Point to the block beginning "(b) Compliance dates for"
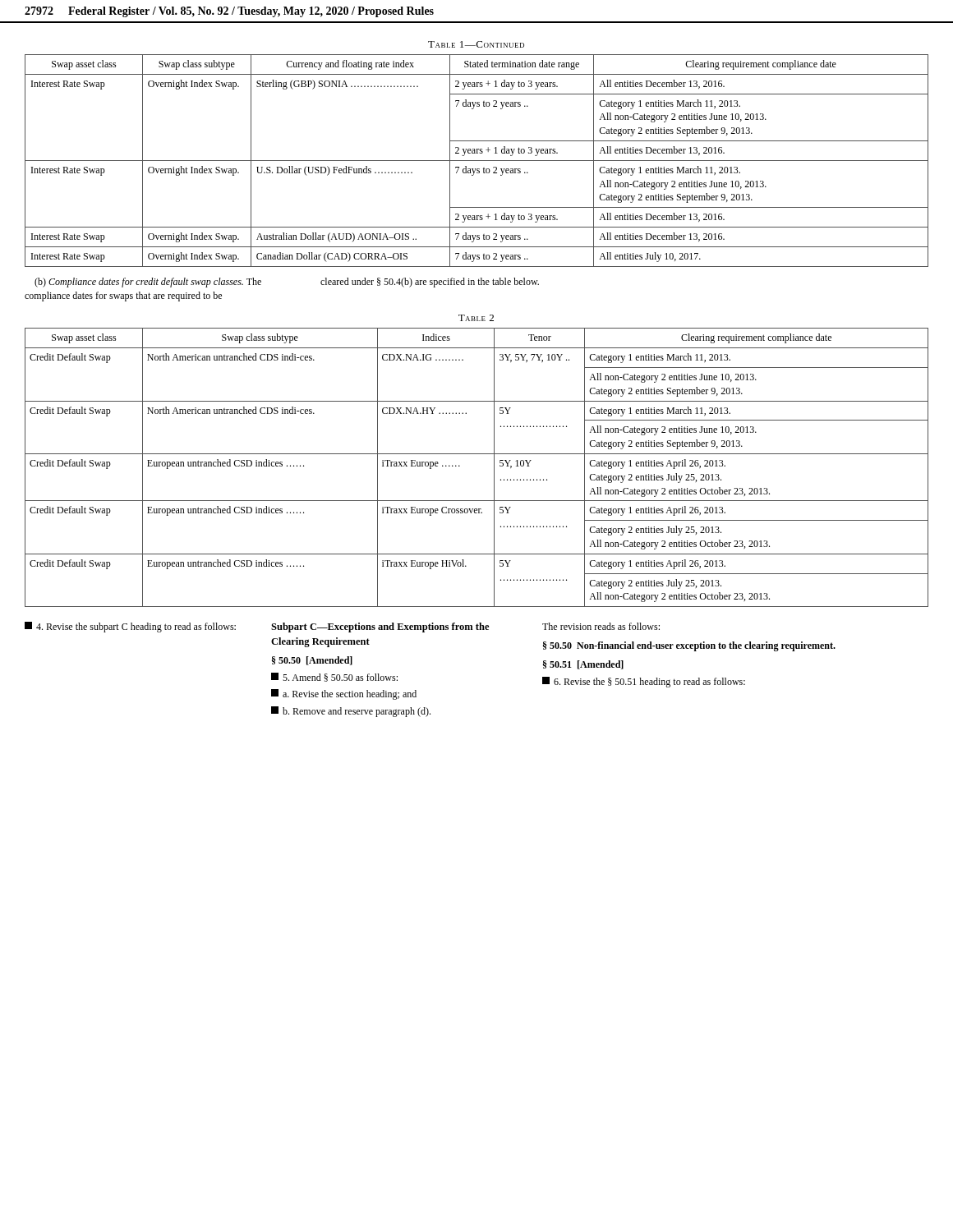 [164, 289]
